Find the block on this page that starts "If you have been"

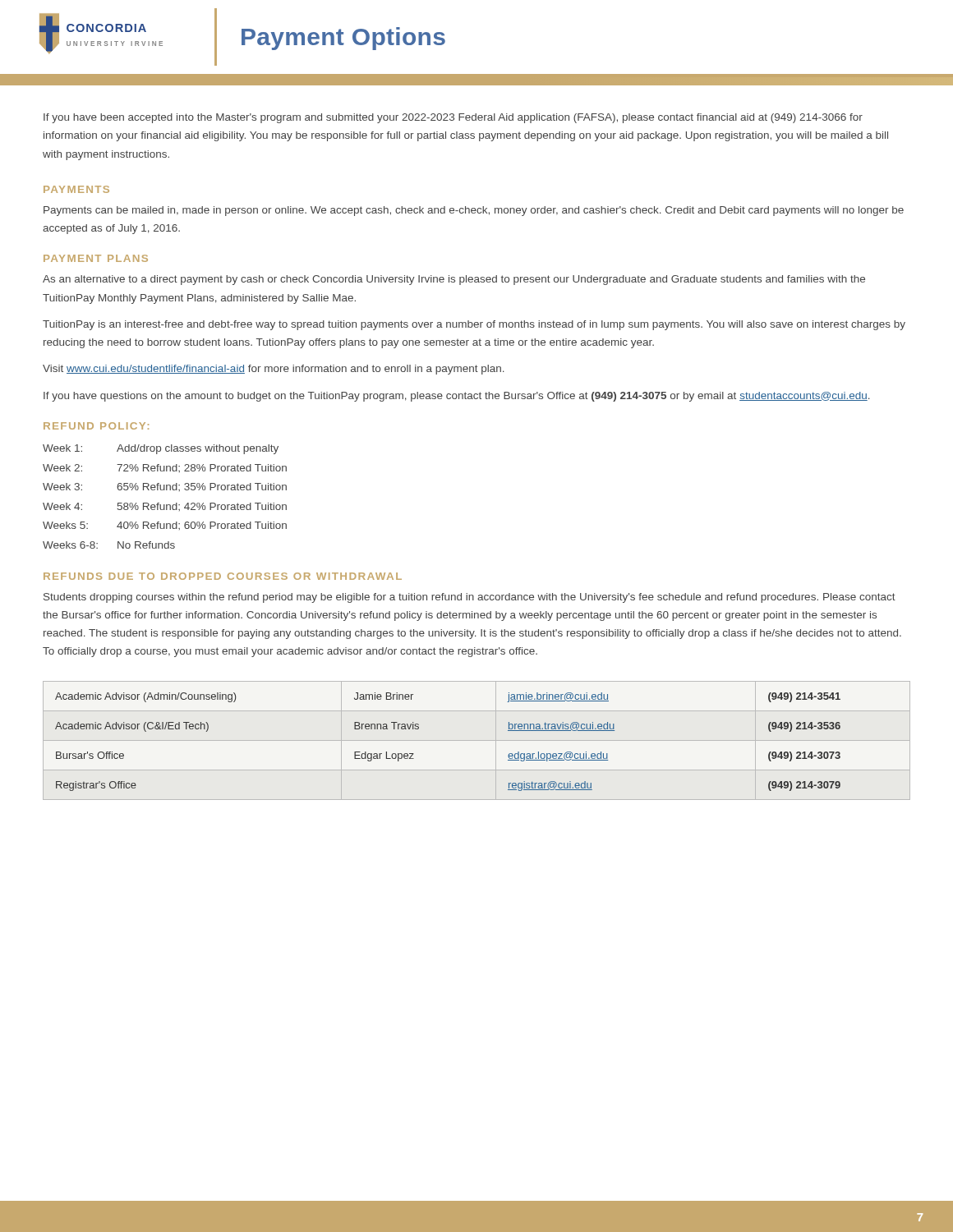pyautogui.click(x=466, y=135)
